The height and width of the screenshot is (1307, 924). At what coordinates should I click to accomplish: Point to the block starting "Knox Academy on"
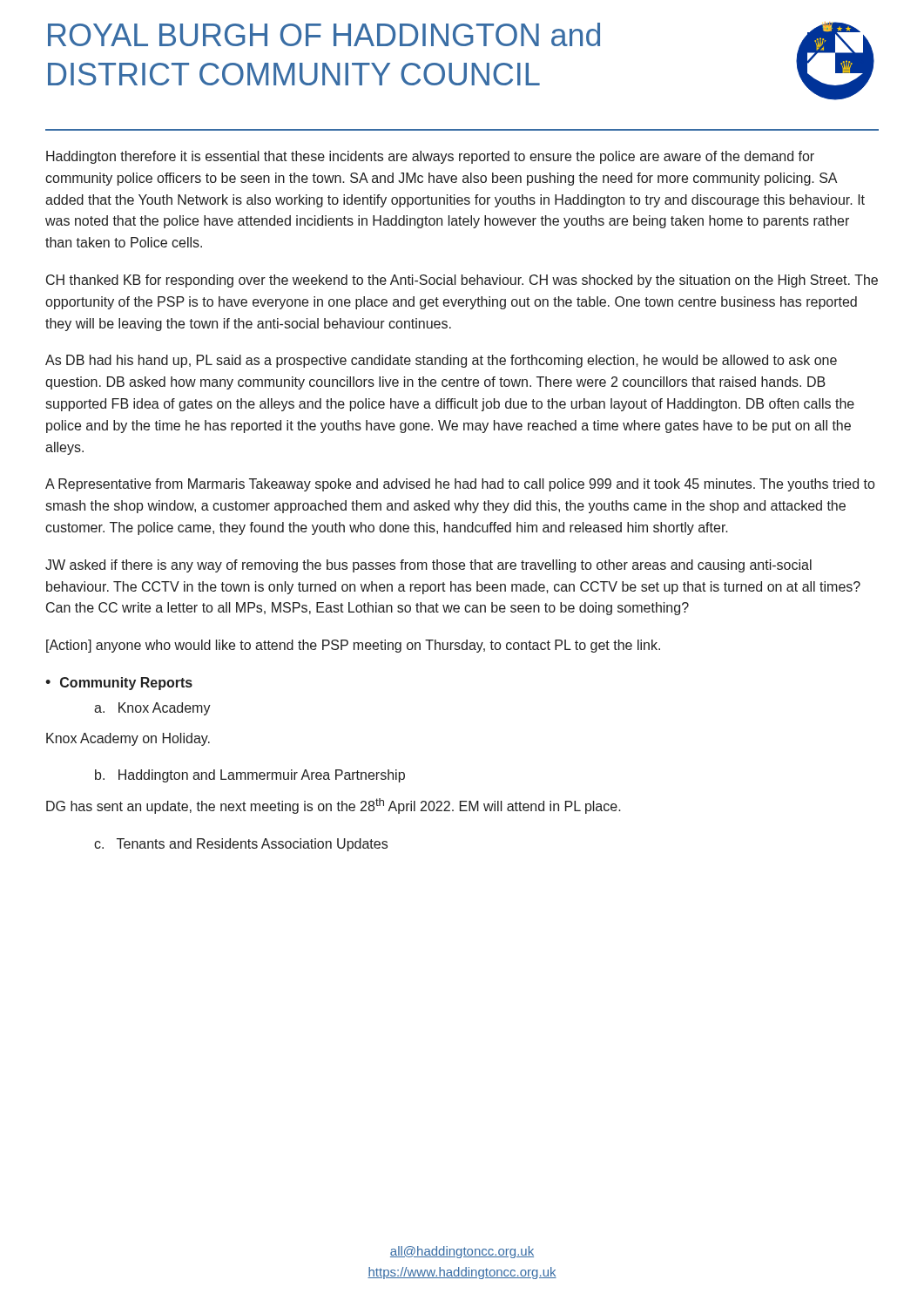[128, 739]
